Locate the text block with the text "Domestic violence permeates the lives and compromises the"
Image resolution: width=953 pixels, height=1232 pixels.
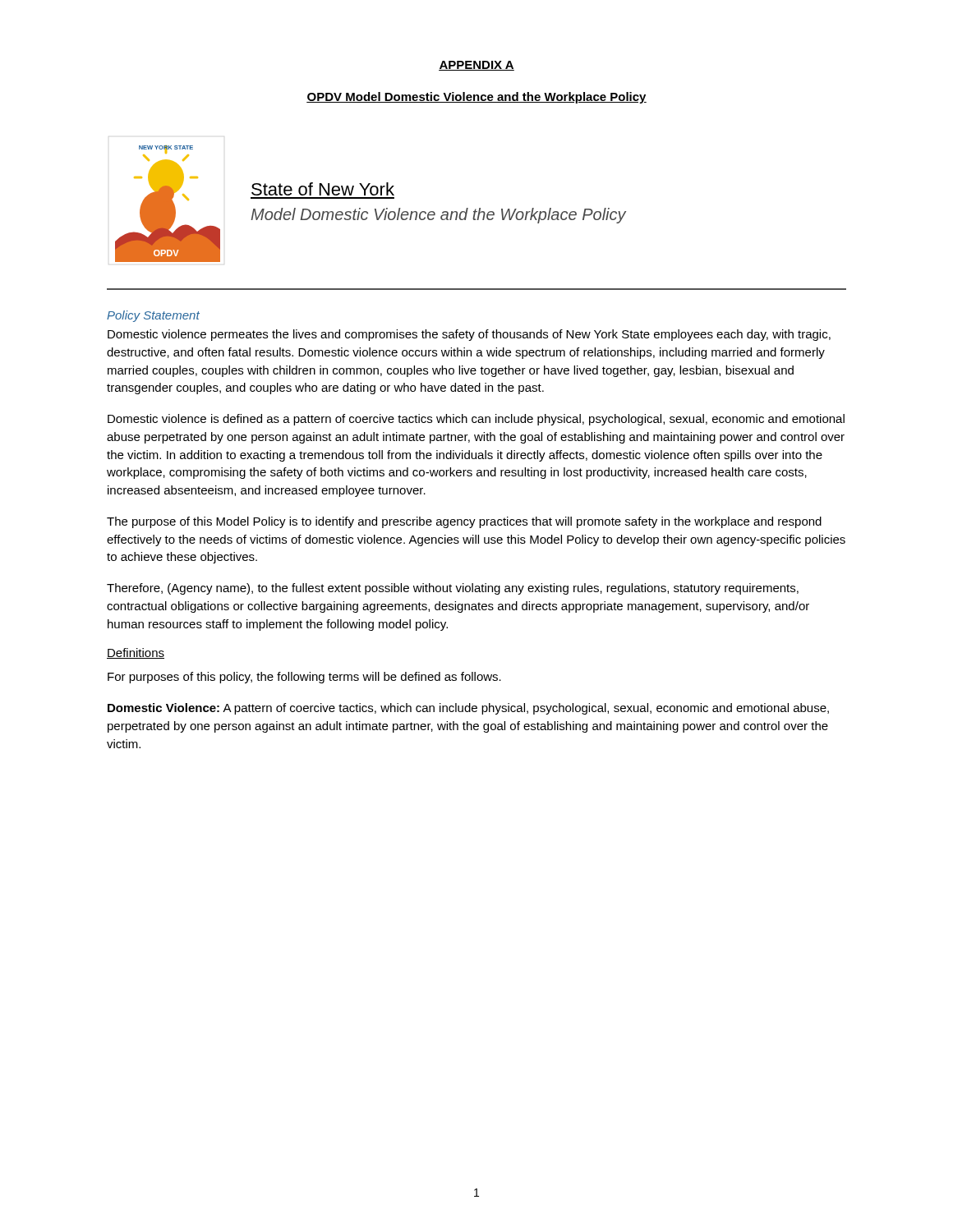pos(469,361)
